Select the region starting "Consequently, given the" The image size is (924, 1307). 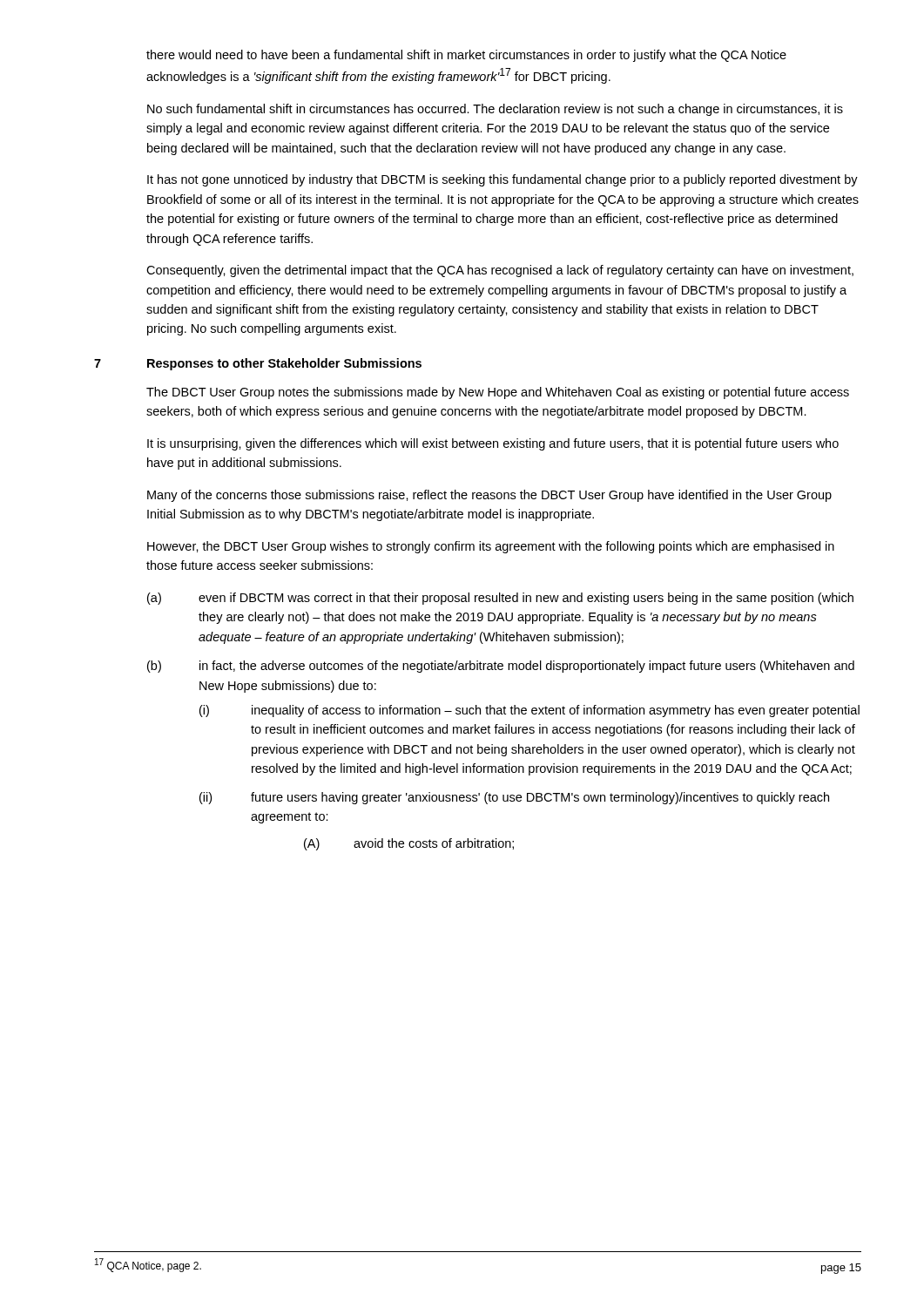click(500, 300)
